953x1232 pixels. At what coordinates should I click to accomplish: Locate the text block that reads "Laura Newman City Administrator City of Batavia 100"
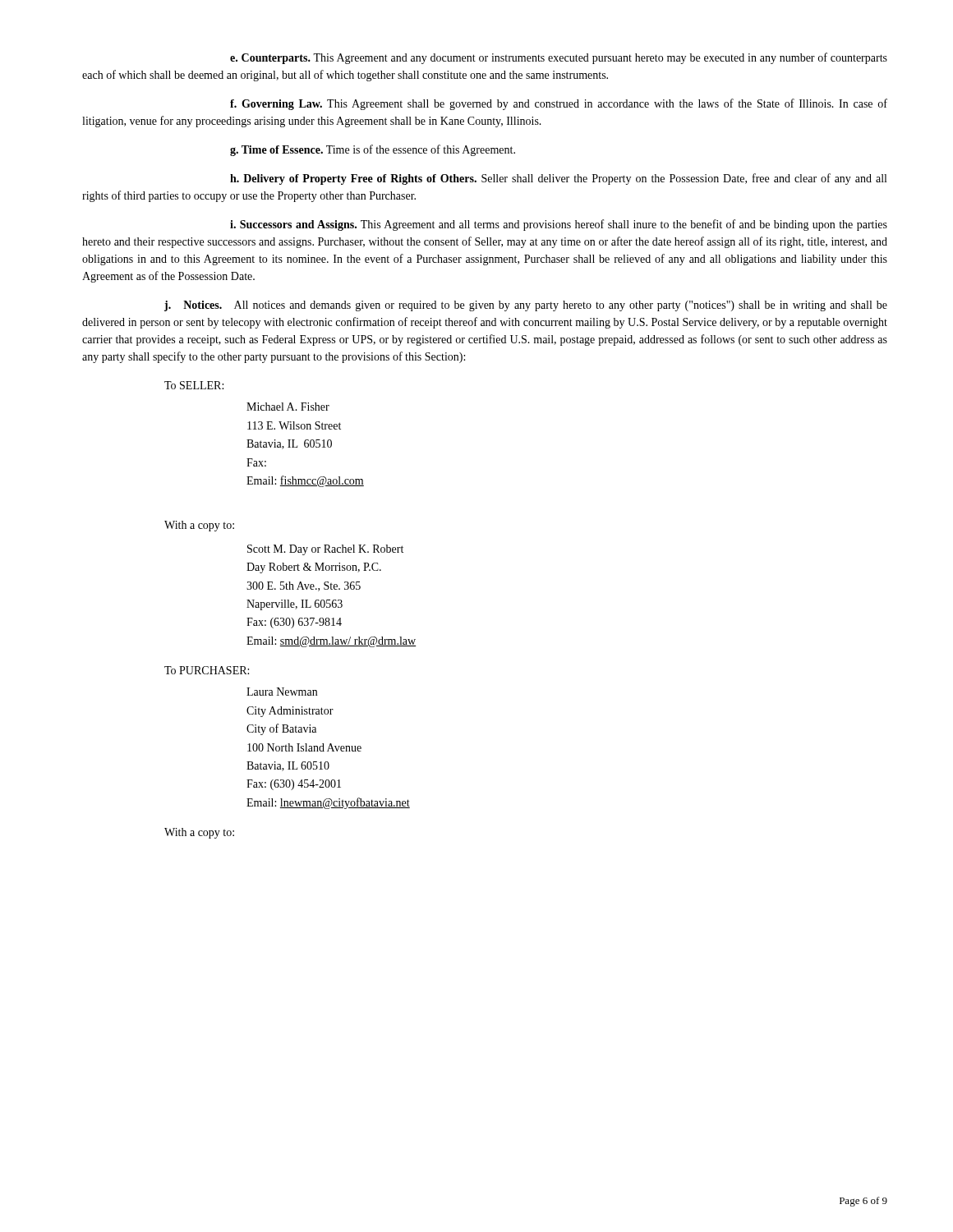tap(328, 748)
